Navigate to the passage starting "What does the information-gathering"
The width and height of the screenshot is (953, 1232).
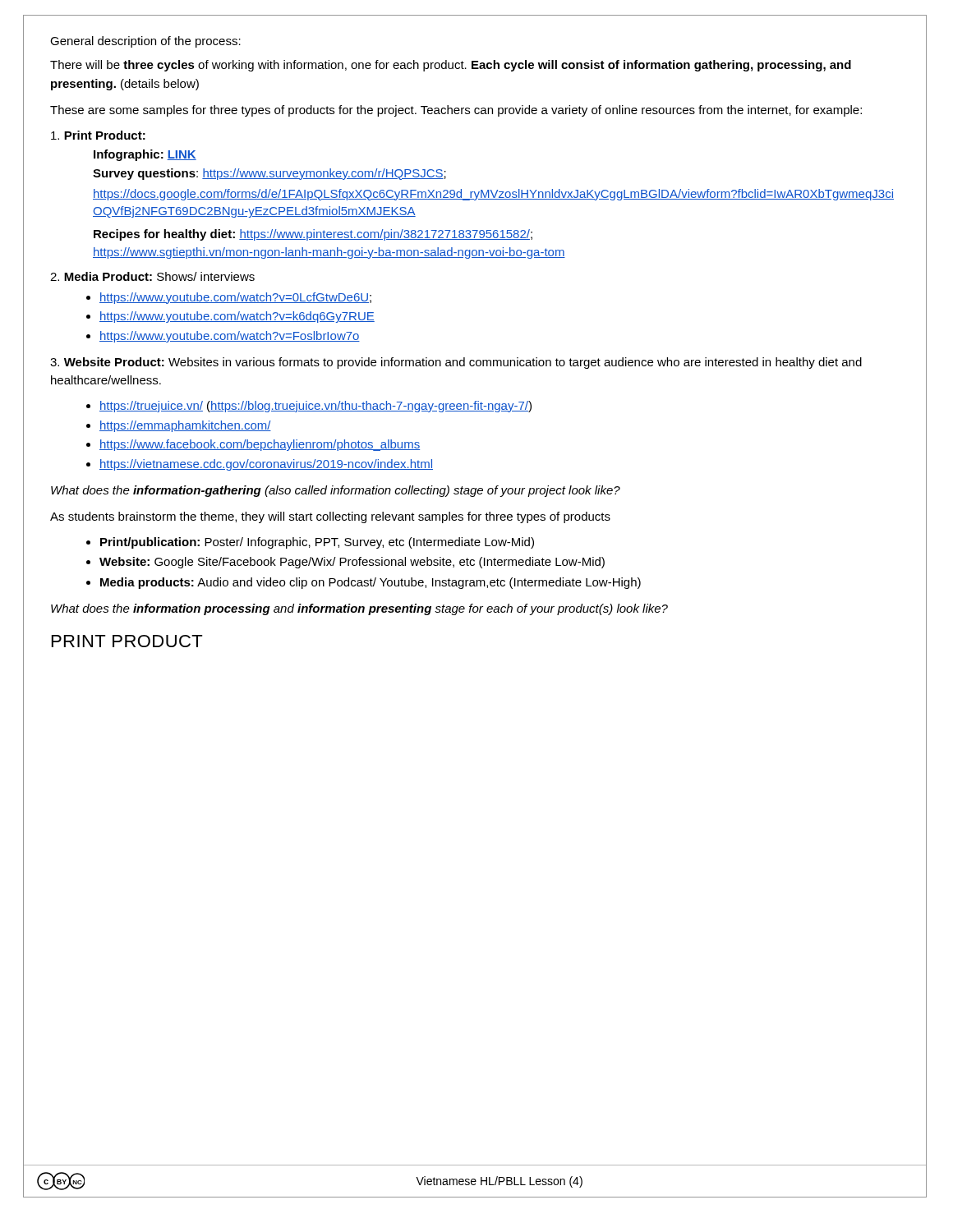(335, 490)
